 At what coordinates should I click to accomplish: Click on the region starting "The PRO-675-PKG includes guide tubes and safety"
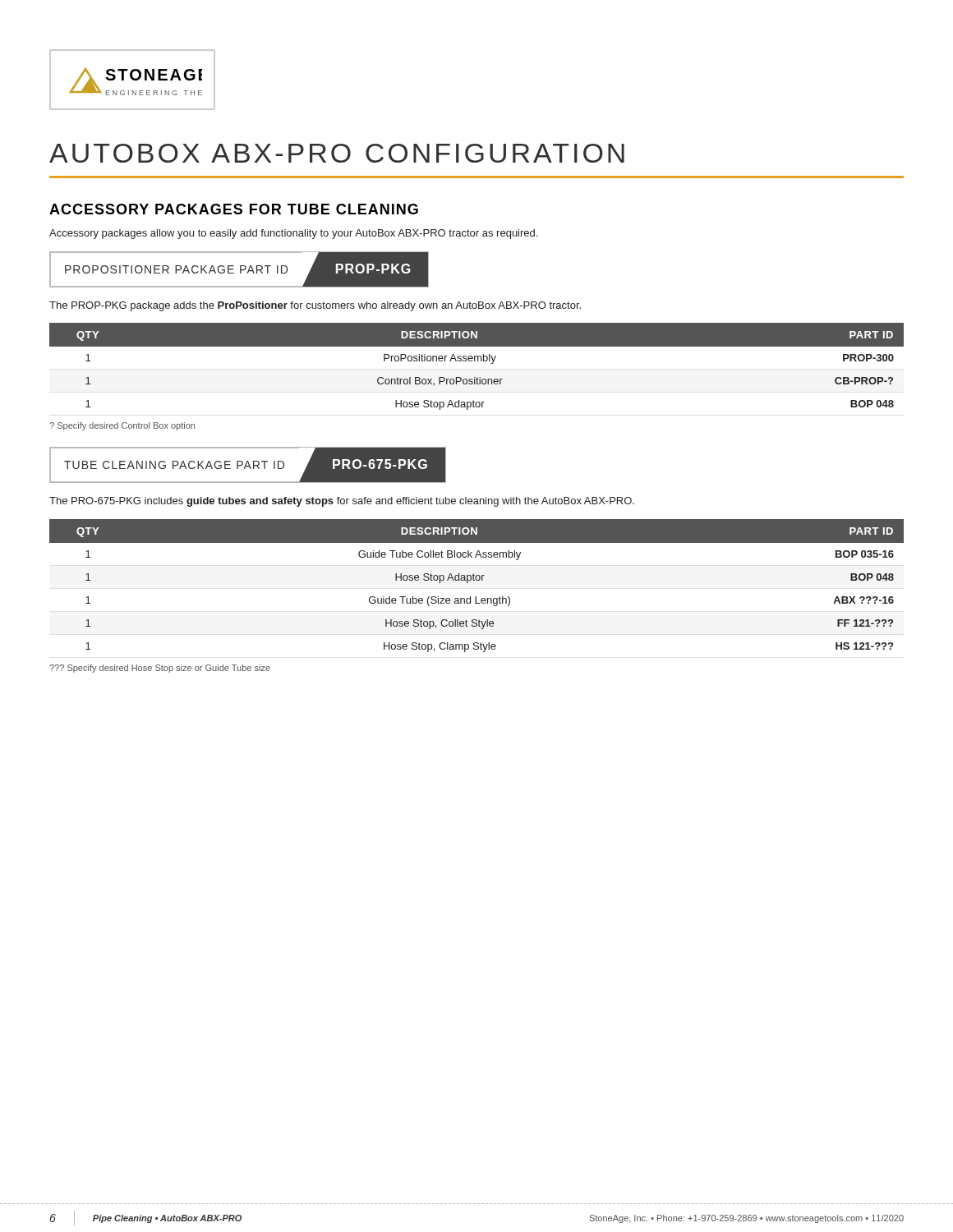click(342, 501)
